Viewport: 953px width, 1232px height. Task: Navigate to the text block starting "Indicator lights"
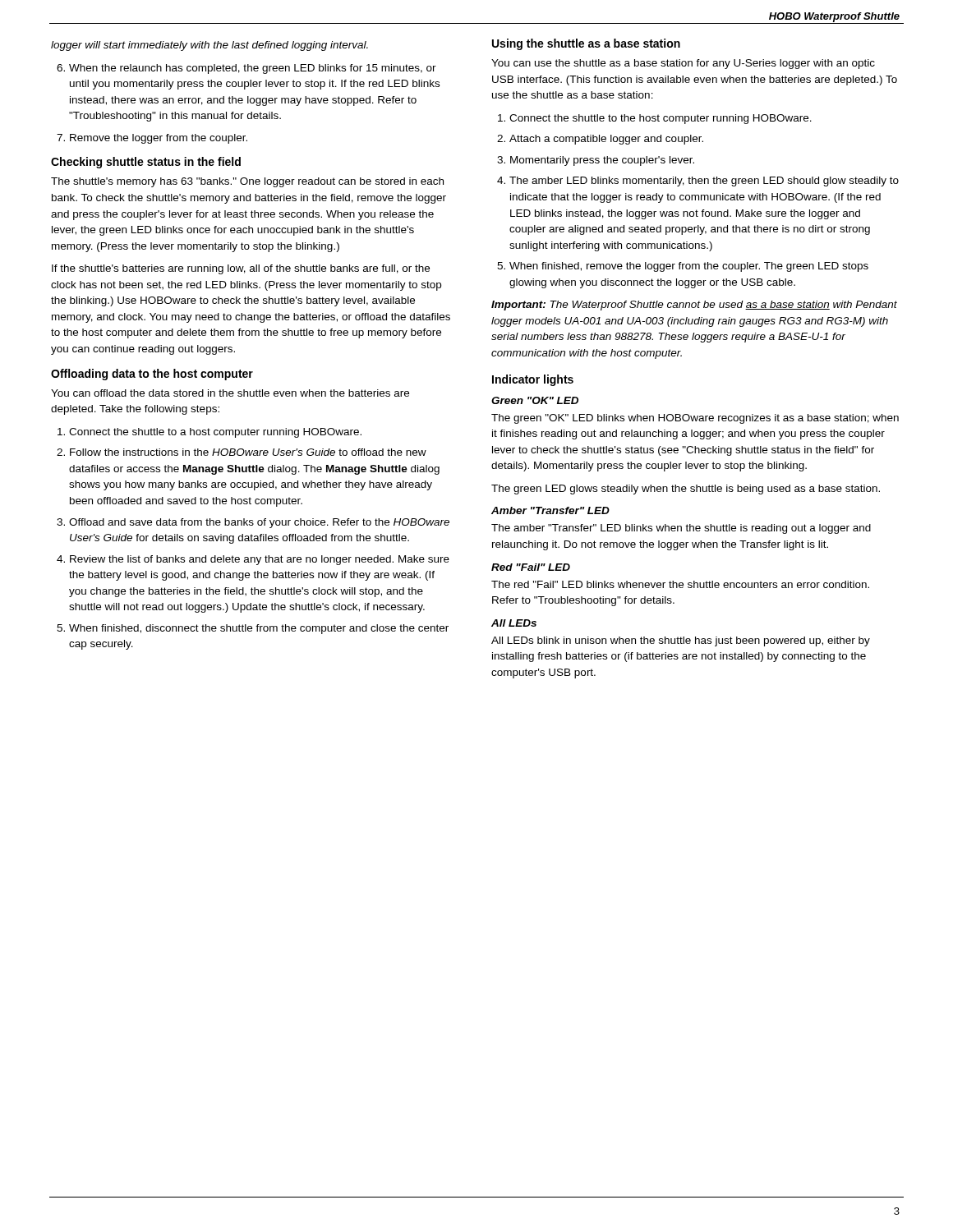532,379
